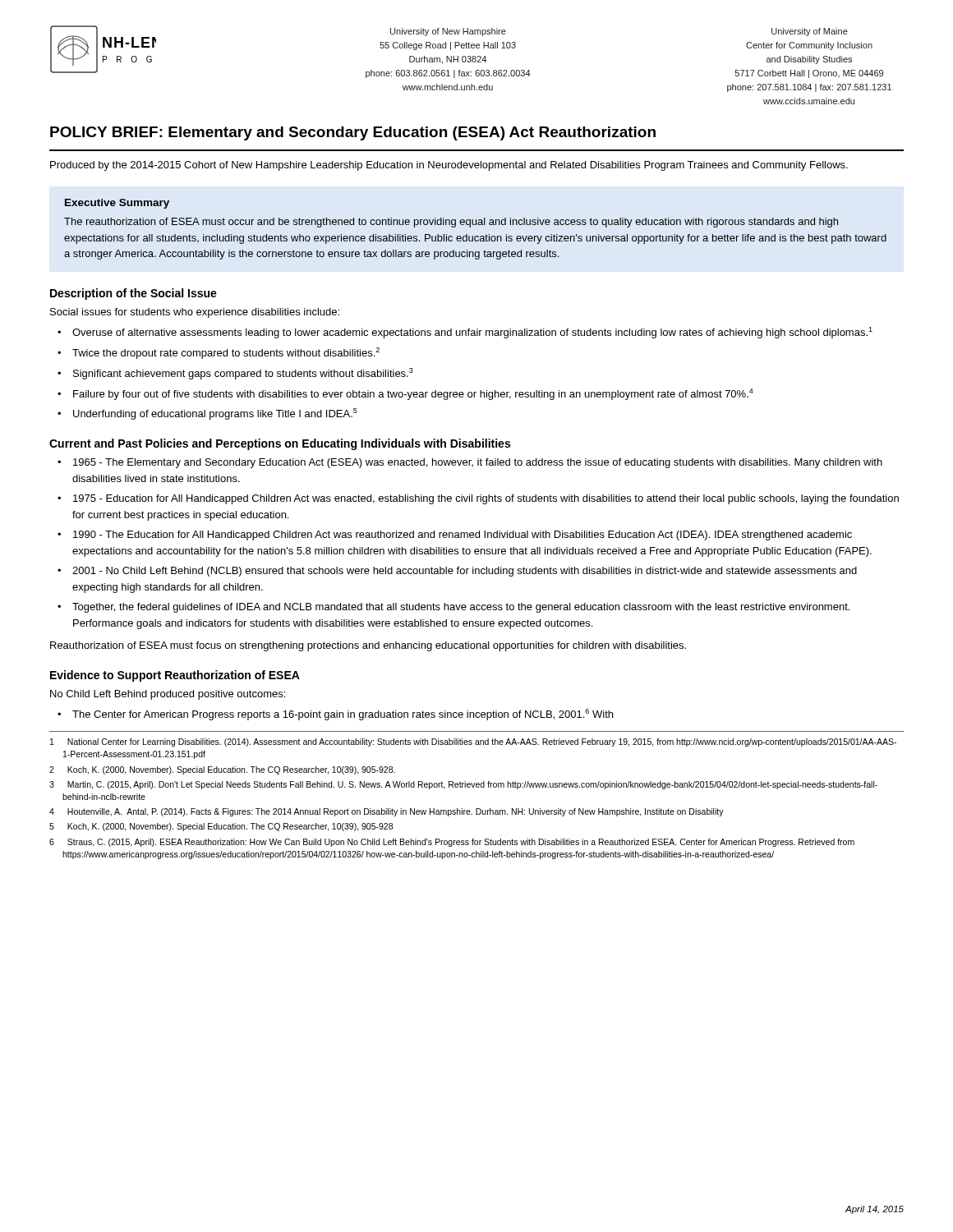
Task: Point to the passage starting "1975 - Education for"
Action: tap(486, 506)
